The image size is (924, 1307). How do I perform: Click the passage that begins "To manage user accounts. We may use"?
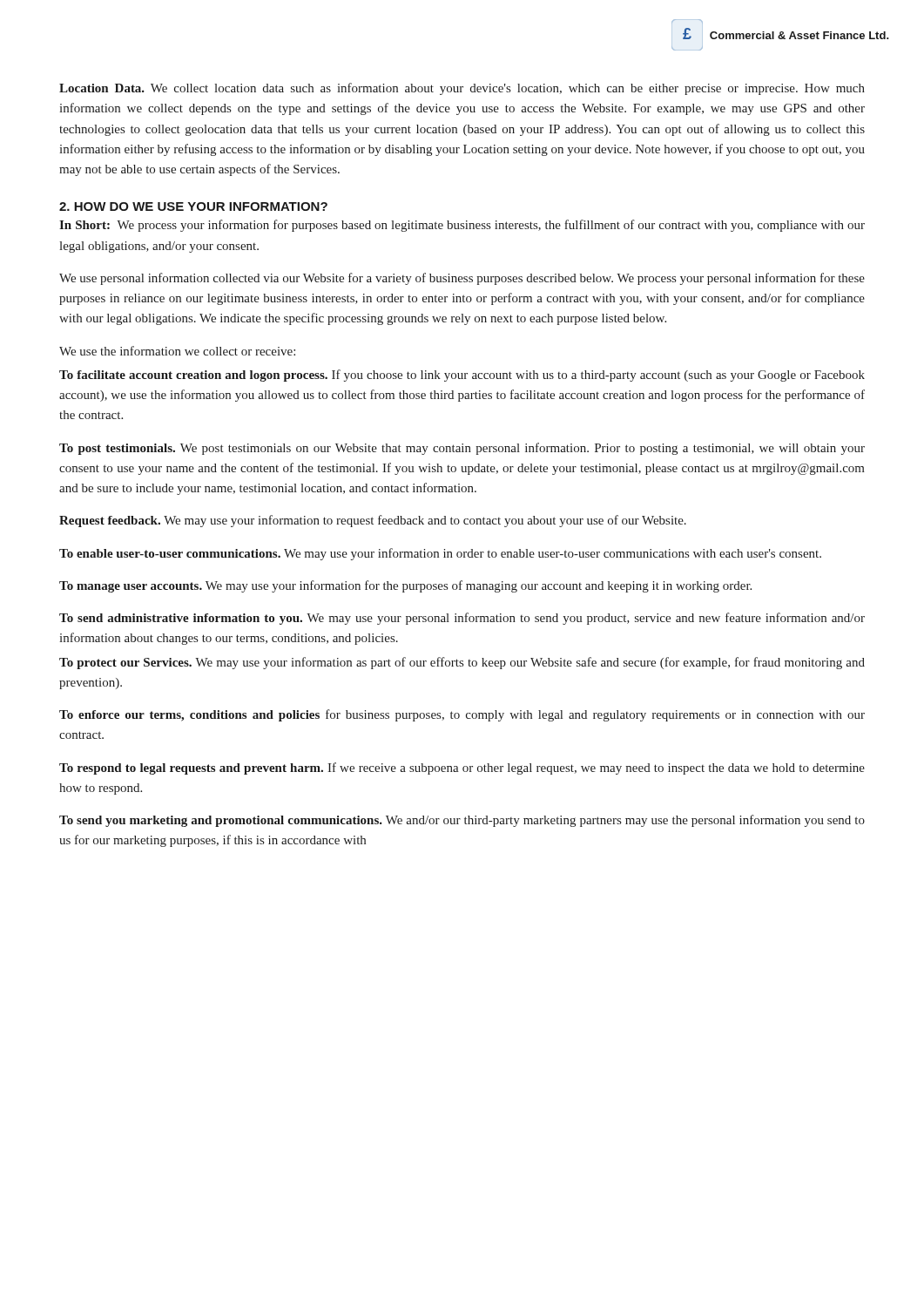coord(406,585)
